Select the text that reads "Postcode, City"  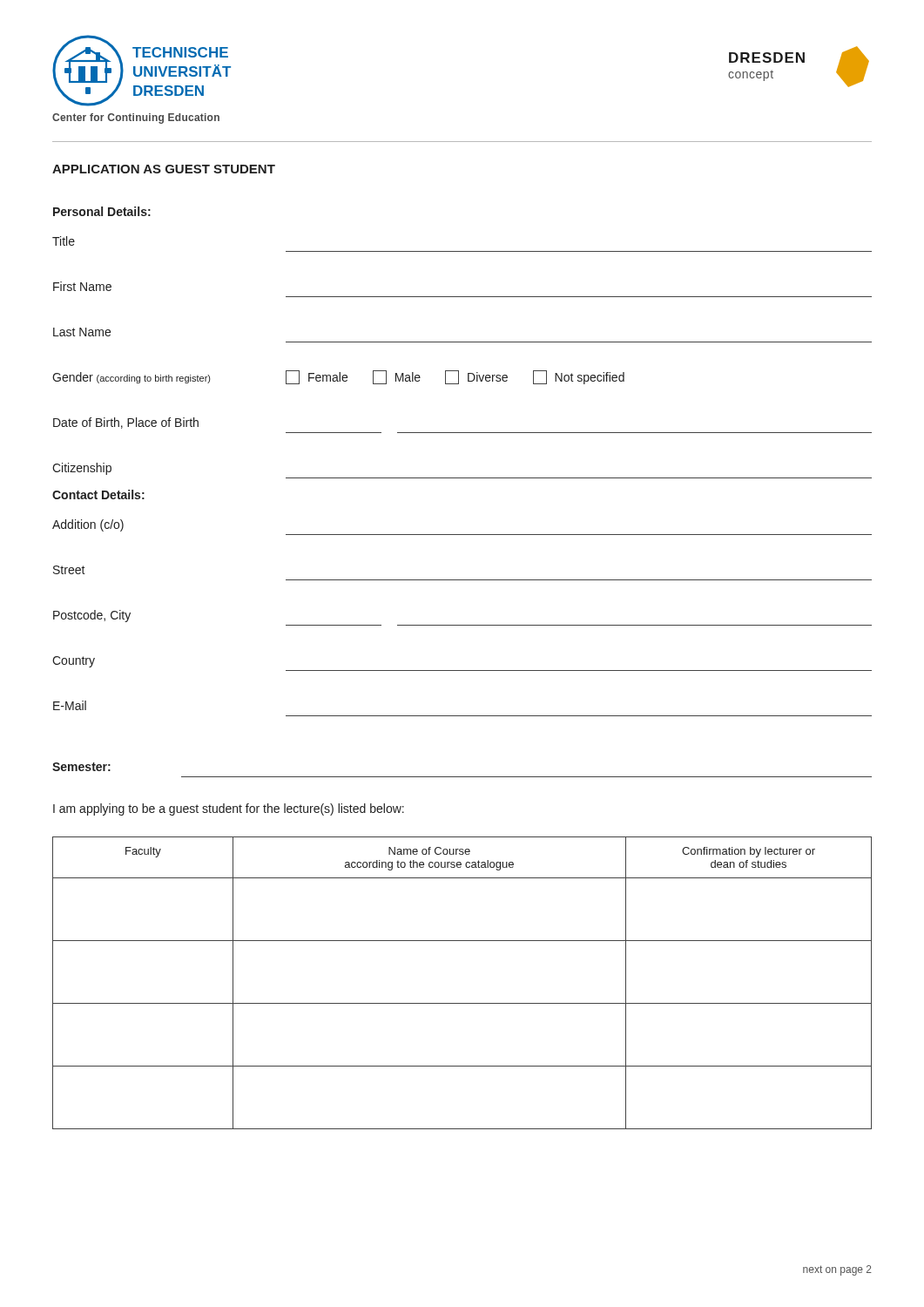[x=462, y=617]
